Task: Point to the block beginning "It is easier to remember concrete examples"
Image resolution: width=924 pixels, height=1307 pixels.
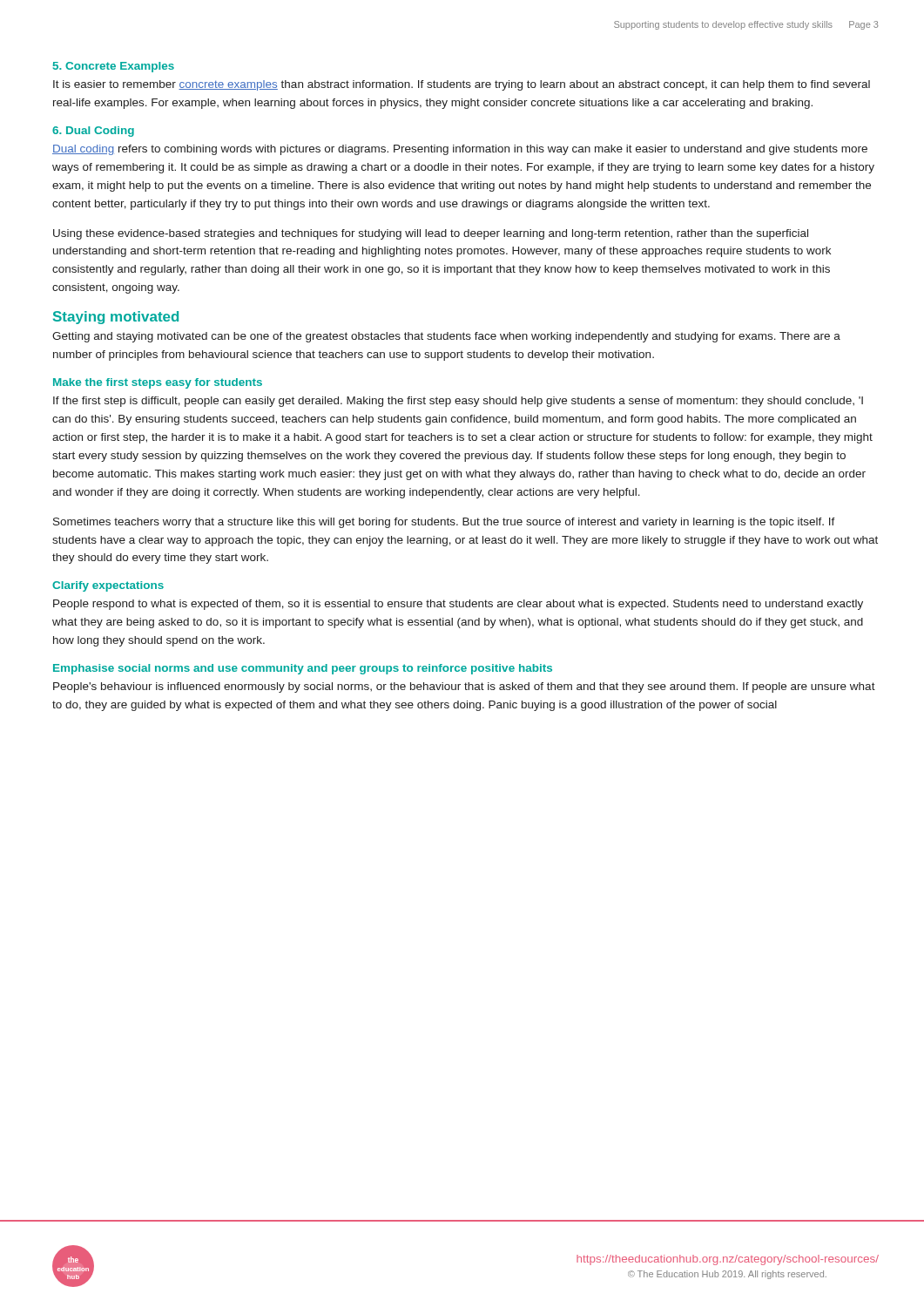Action: 461,93
